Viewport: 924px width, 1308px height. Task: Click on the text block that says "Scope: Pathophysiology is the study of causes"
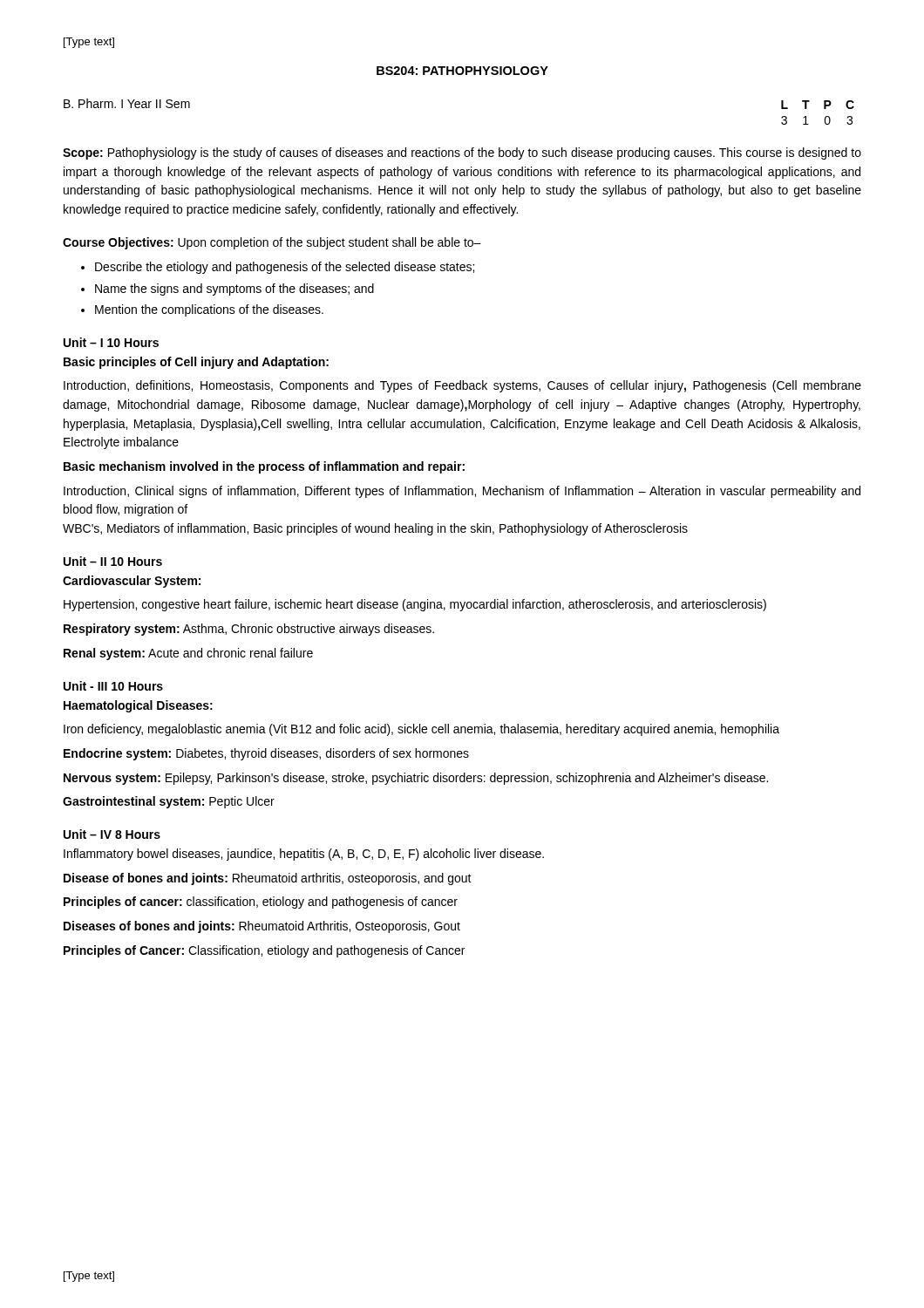[x=462, y=181]
